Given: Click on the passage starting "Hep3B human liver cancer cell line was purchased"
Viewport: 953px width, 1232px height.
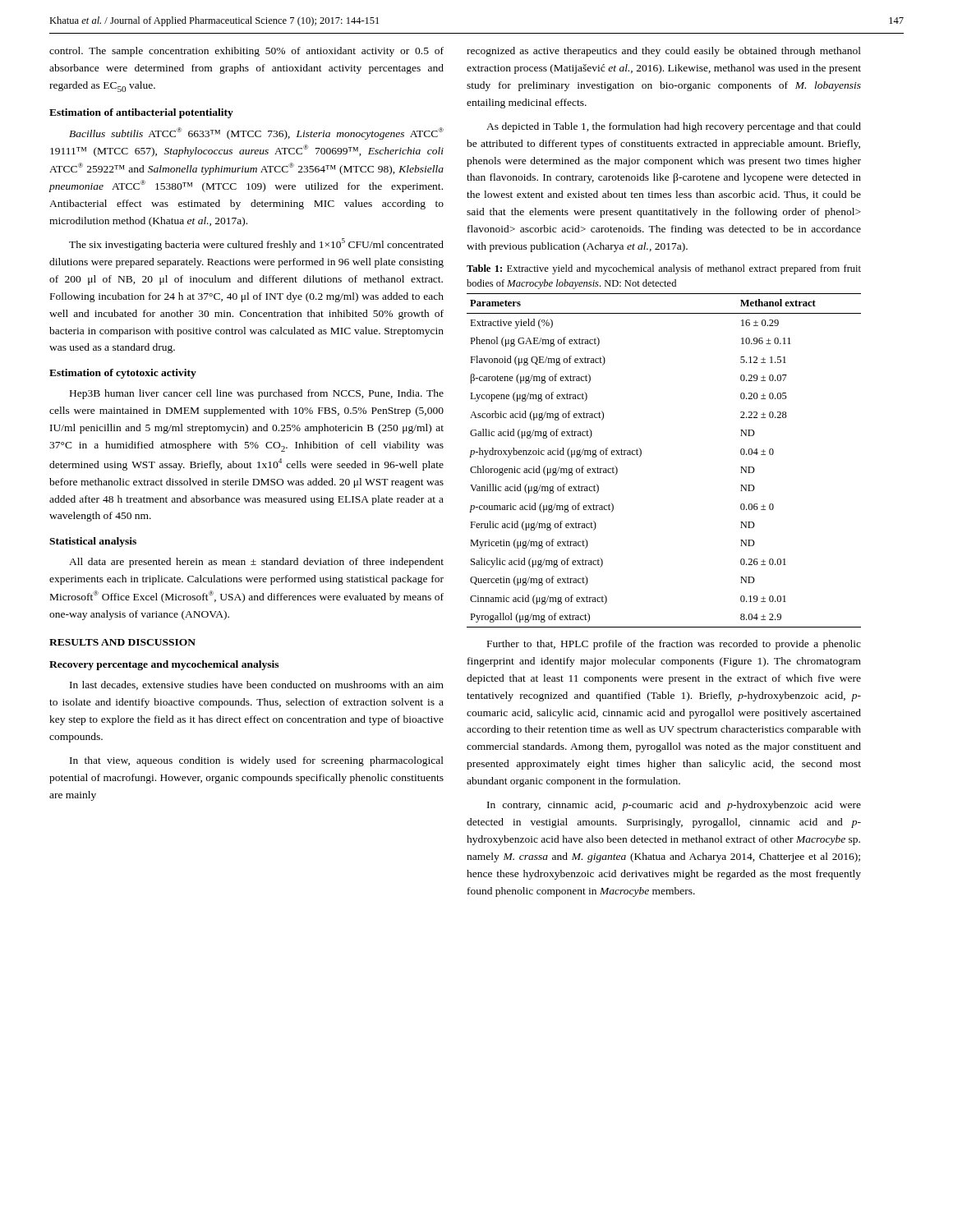Looking at the screenshot, I should 246,455.
